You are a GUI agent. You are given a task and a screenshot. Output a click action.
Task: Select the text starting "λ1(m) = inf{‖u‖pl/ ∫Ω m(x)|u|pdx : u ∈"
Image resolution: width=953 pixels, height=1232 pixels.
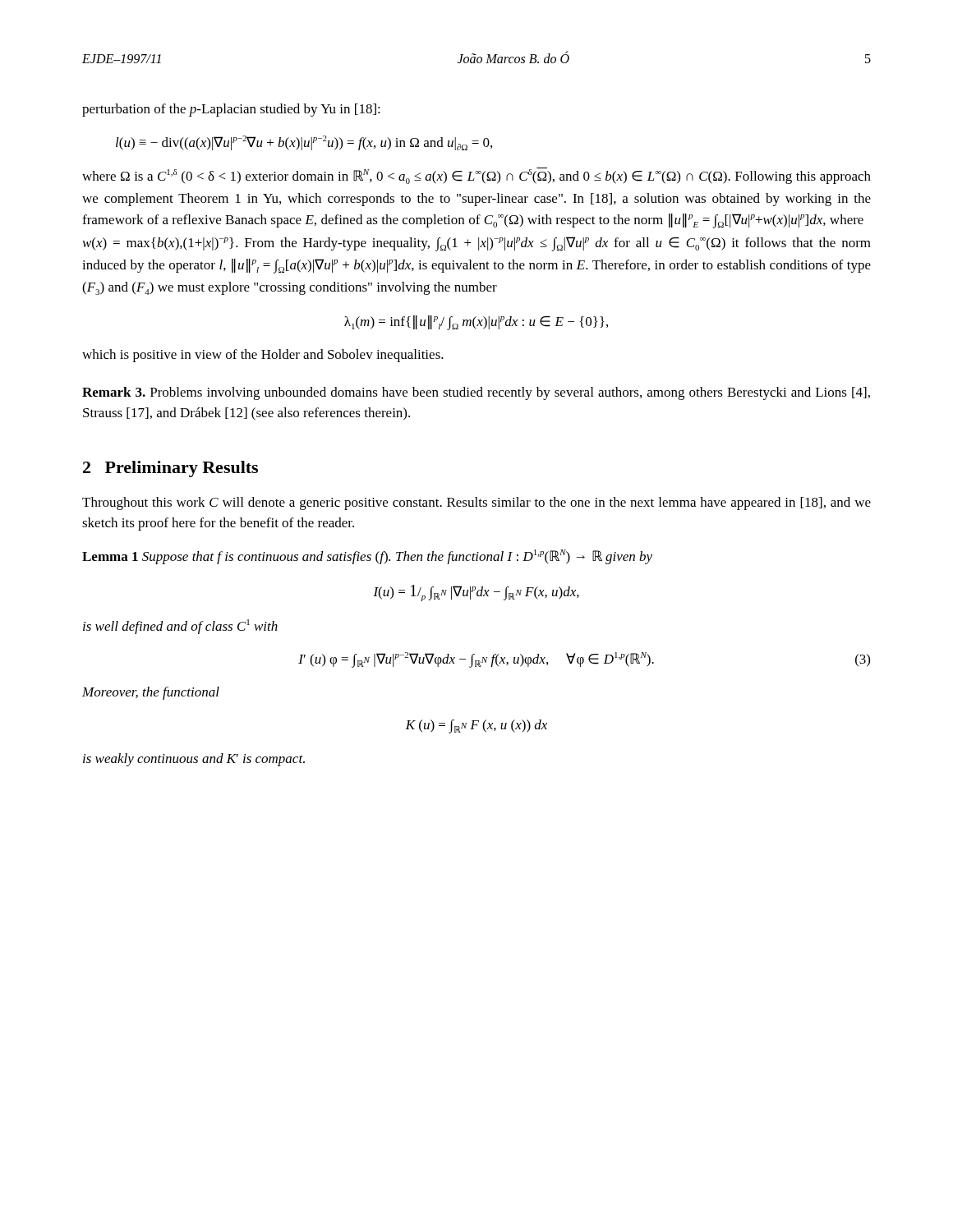(x=476, y=321)
